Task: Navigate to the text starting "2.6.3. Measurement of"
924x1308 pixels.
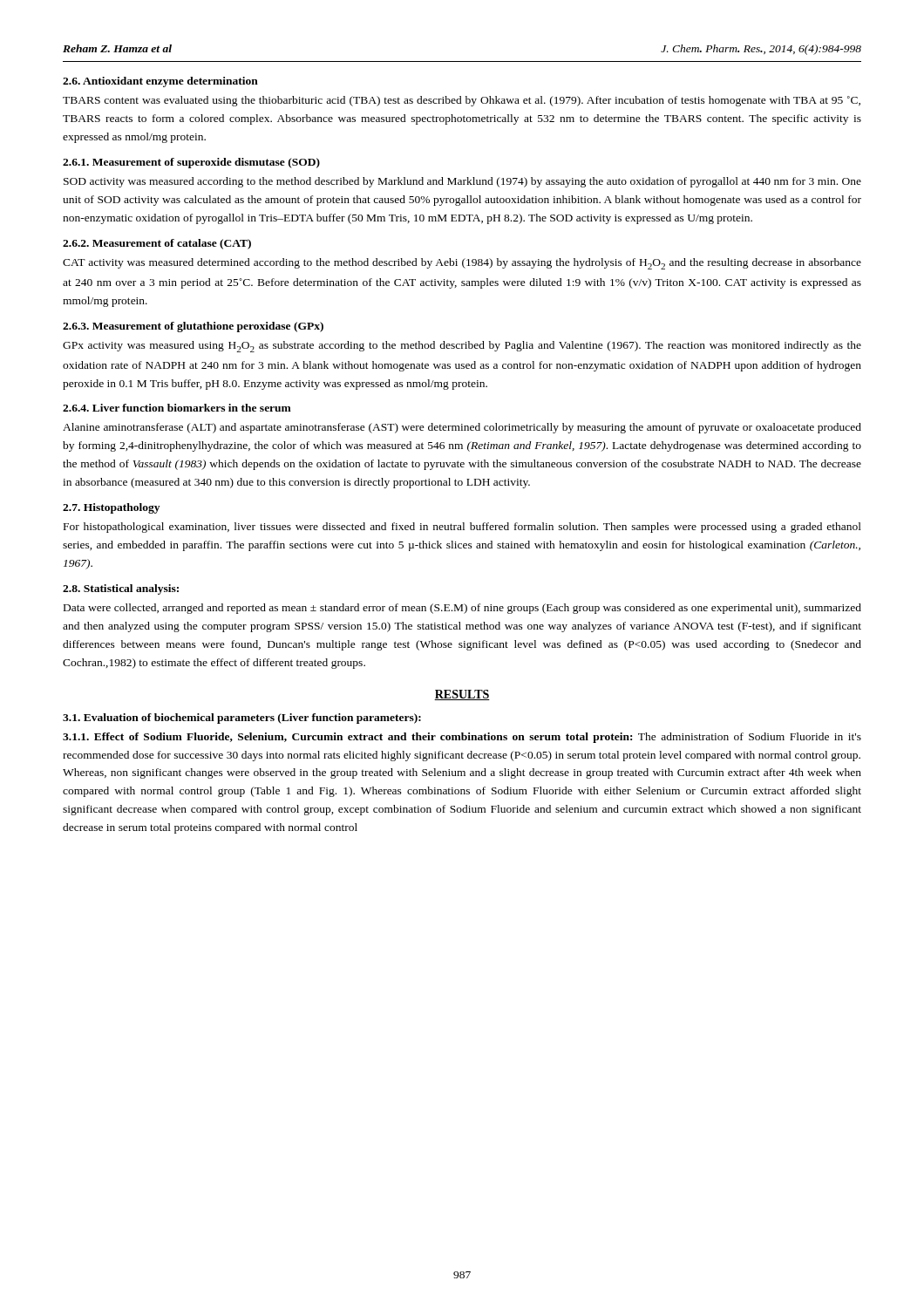Action: coord(193,325)
